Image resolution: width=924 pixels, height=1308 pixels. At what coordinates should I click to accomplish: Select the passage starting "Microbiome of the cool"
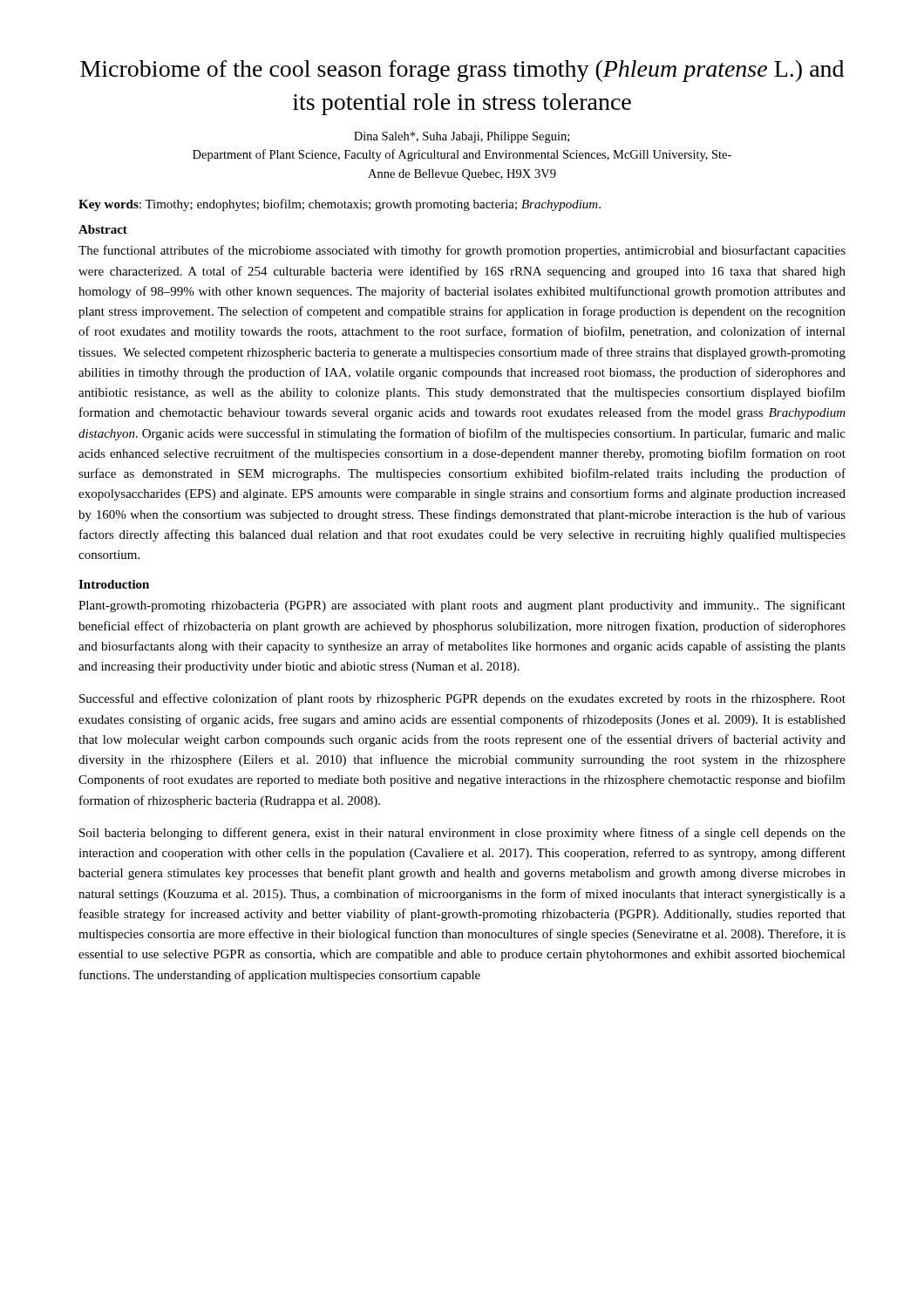(x=462, y=85)
